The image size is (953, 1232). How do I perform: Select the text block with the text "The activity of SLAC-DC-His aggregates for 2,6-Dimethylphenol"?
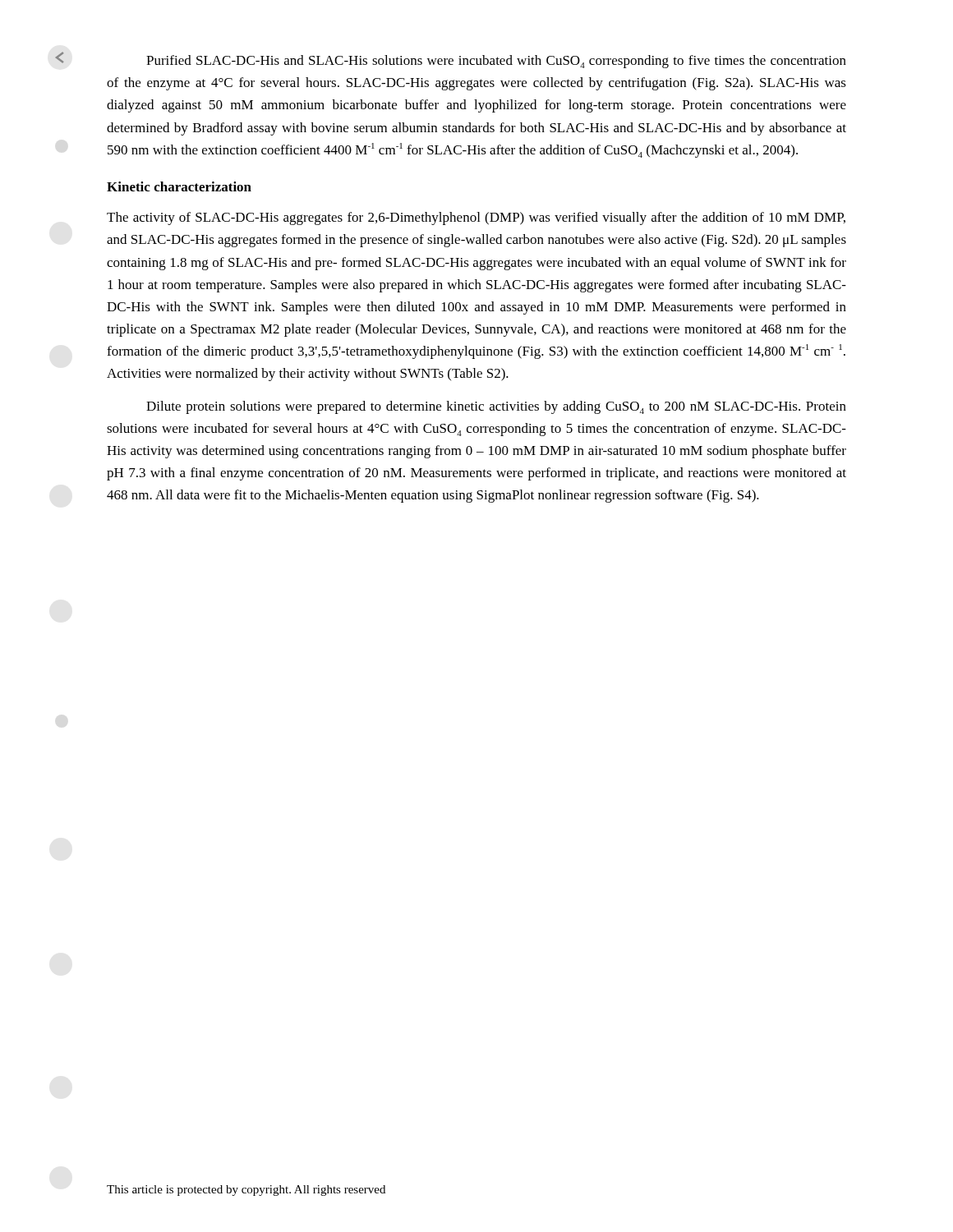click(x=476, y=296)
